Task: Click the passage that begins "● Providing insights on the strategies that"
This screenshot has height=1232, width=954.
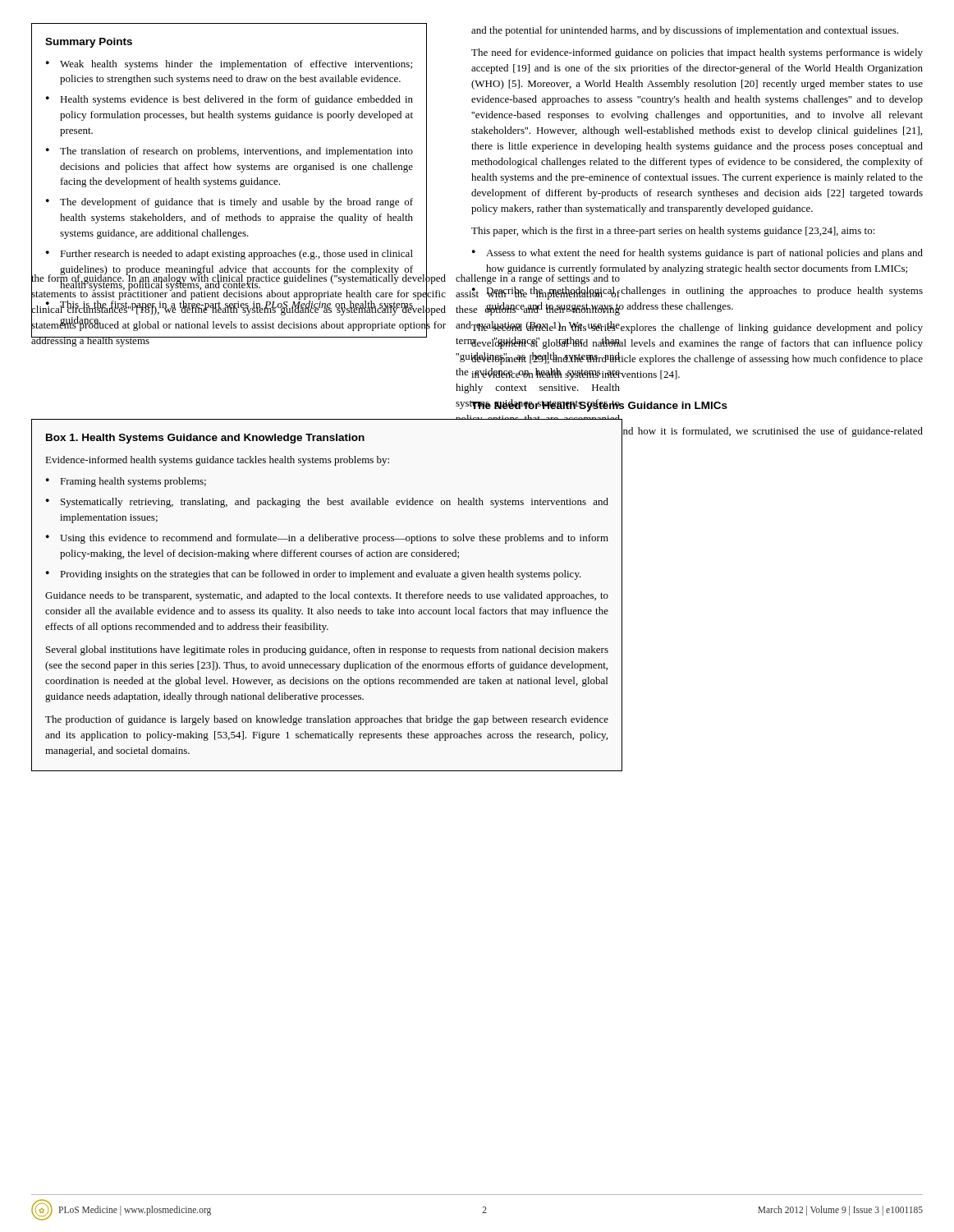Action: (x=313, y=573)
